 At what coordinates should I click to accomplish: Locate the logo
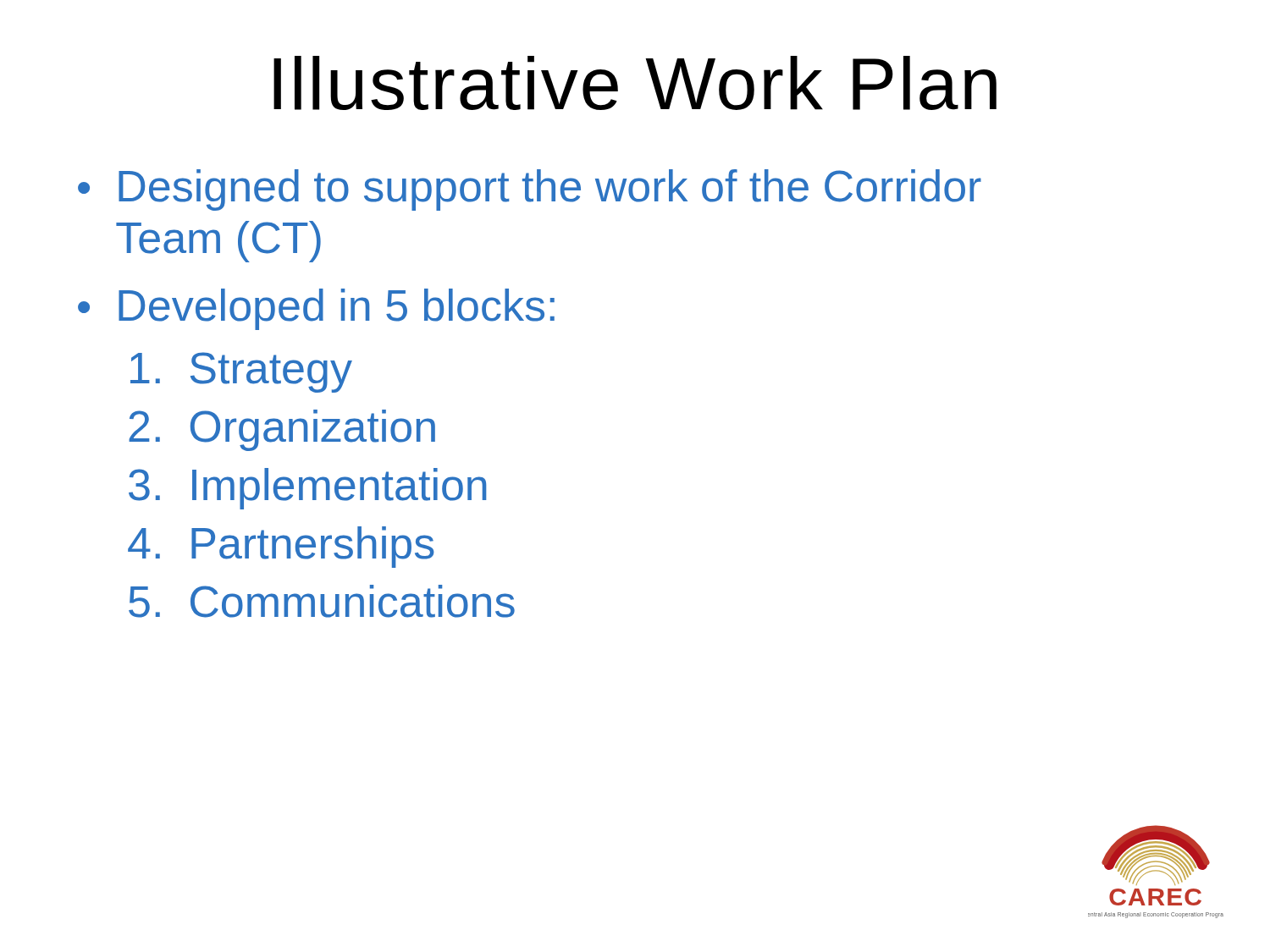[x=1156, y=852]
